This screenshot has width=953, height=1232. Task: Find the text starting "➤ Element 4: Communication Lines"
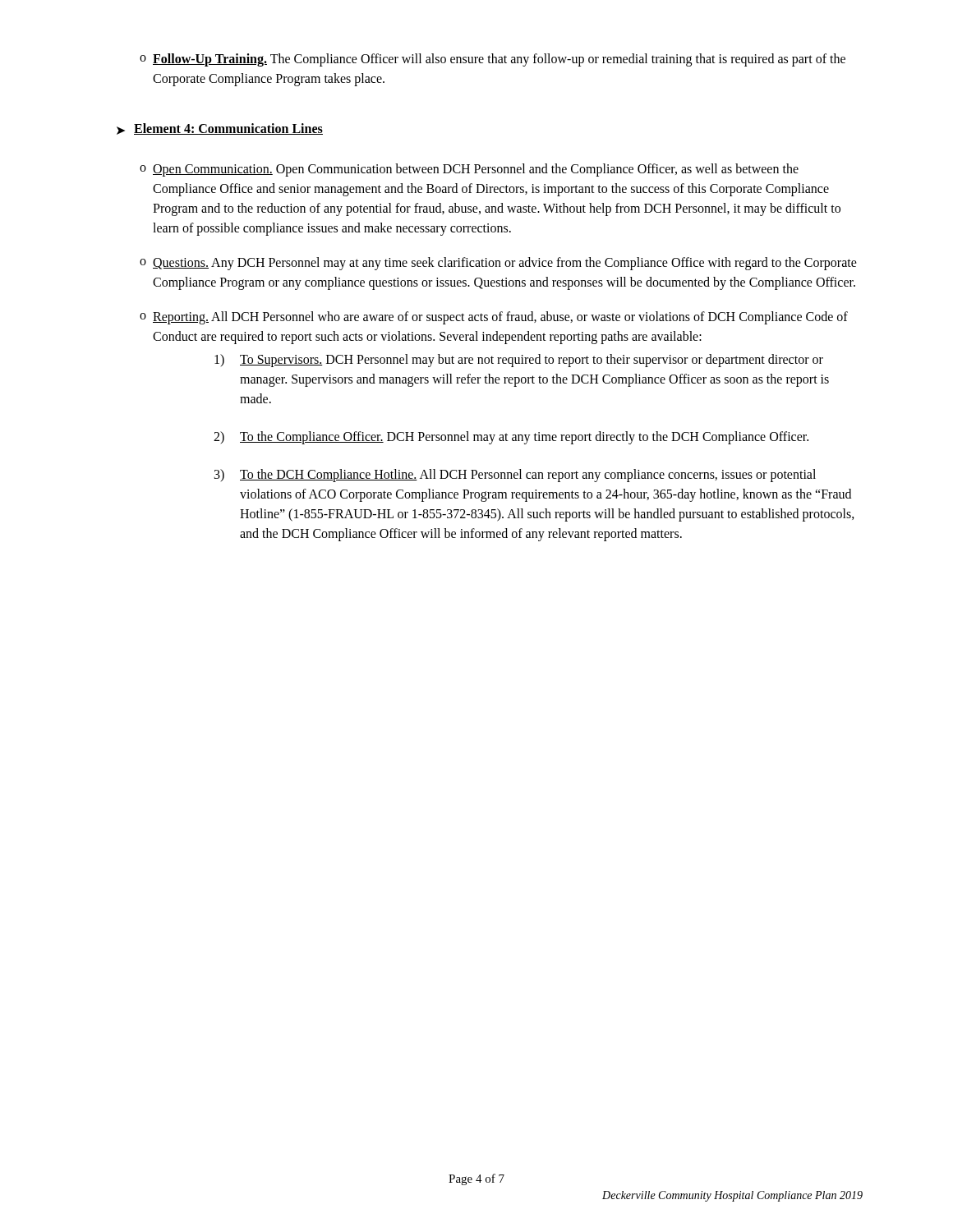[219, 130]
